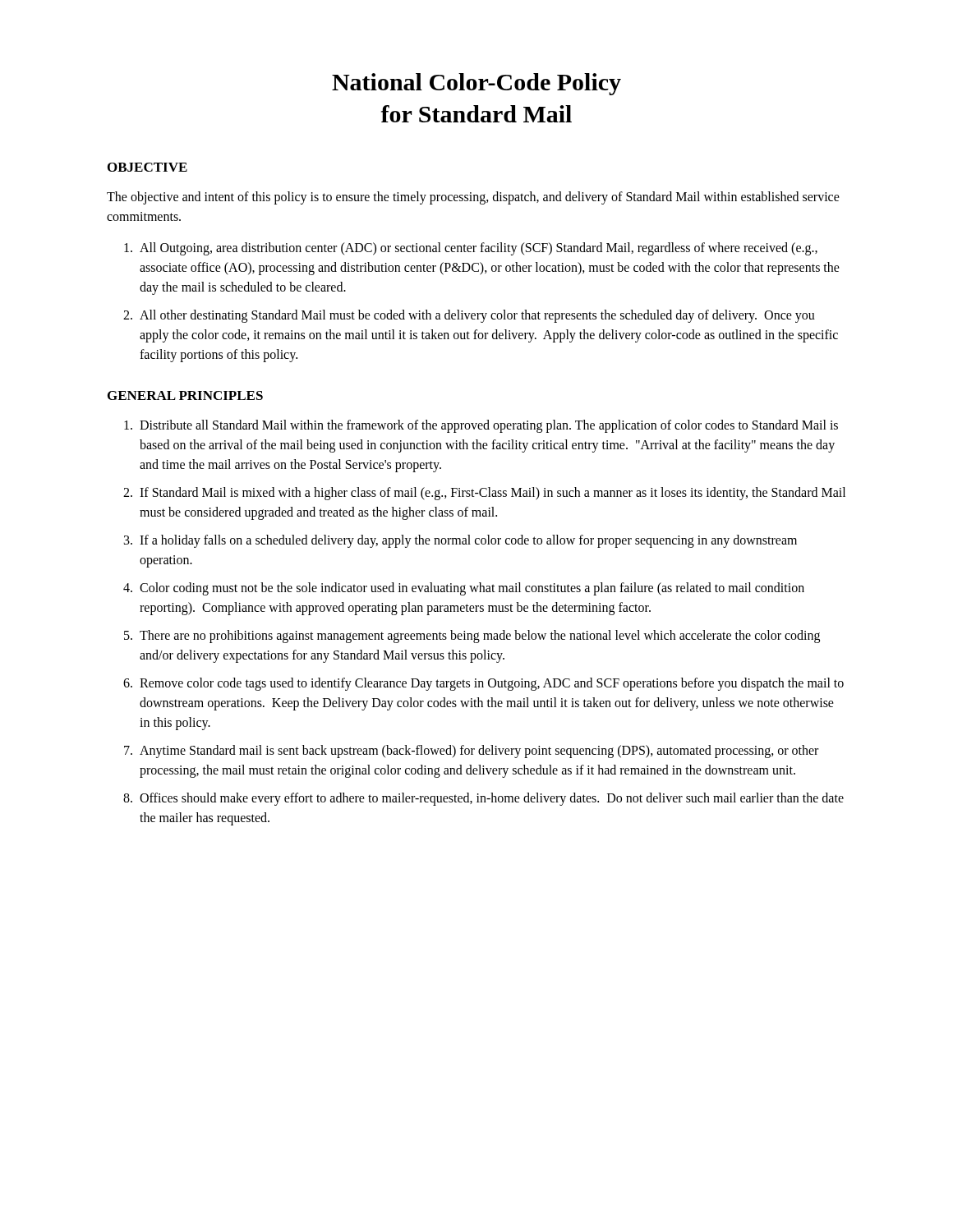The height and width of the screenshot is (1232, 953).
Task: Select the region starting "The objective and intent of"
Action: 473,207
